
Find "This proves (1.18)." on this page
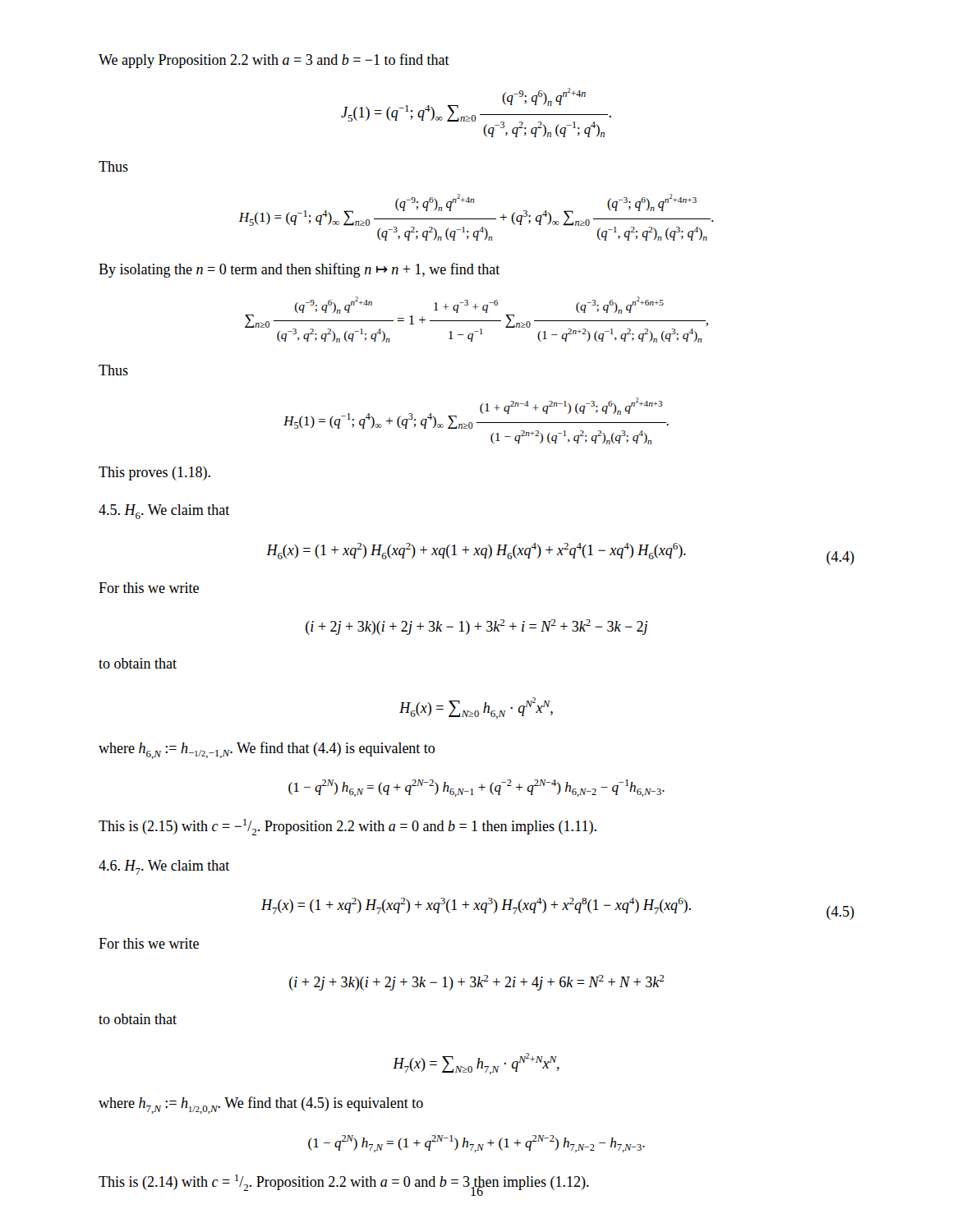pos(155,472)
